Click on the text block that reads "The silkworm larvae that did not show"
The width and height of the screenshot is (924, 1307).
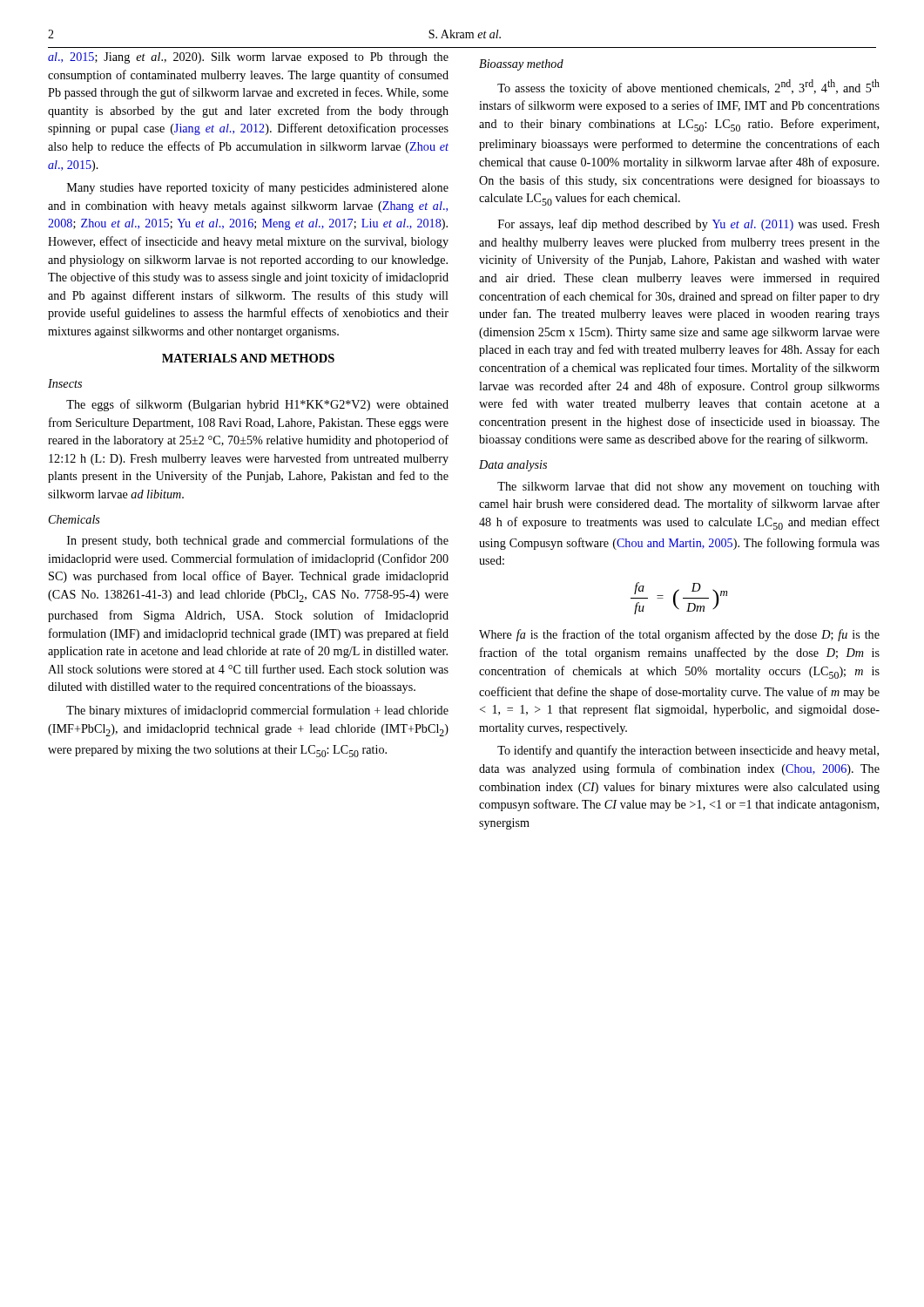coord(679,523)
